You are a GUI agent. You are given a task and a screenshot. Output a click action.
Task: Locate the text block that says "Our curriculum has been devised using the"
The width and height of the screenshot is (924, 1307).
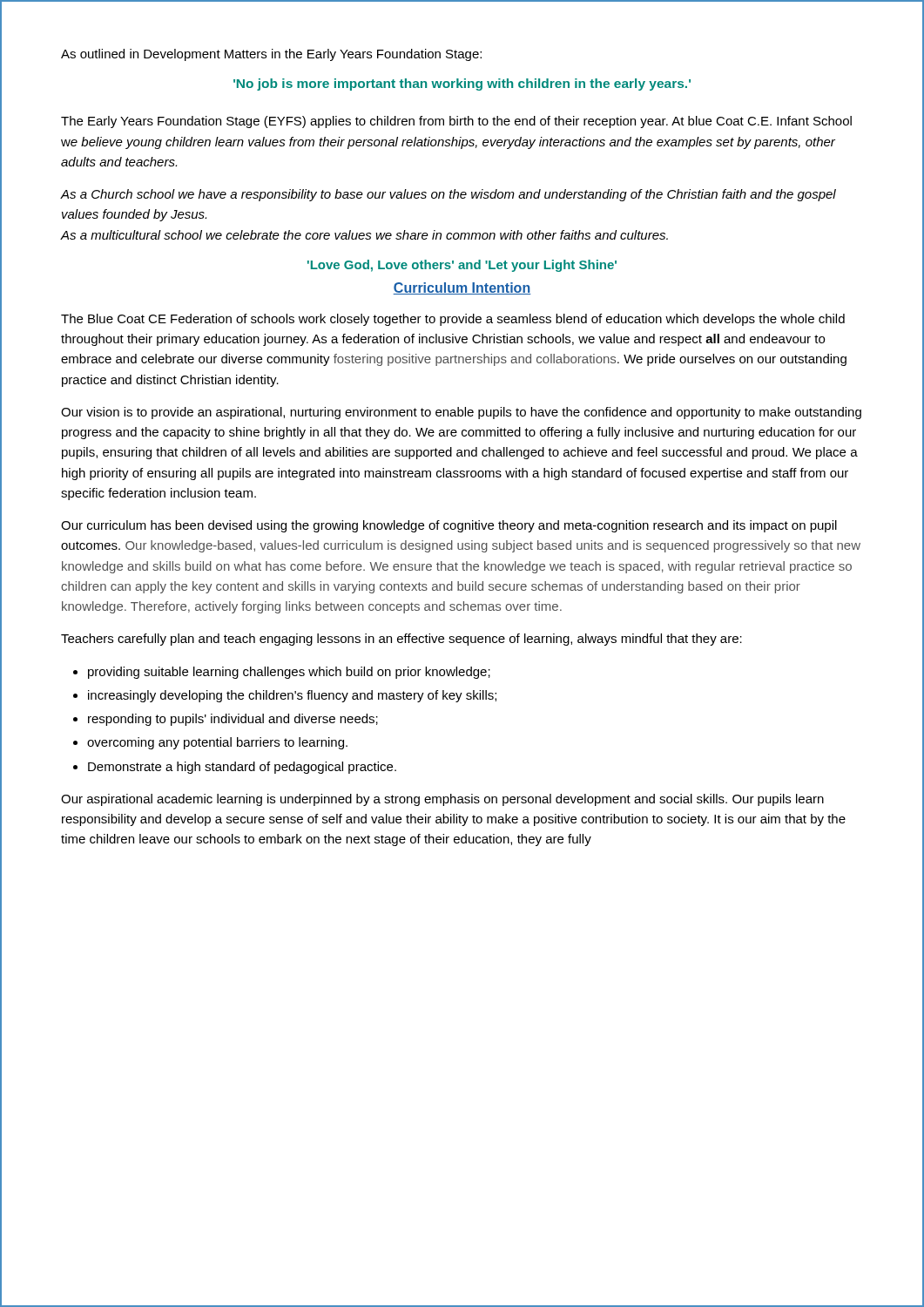click(461, 565)
